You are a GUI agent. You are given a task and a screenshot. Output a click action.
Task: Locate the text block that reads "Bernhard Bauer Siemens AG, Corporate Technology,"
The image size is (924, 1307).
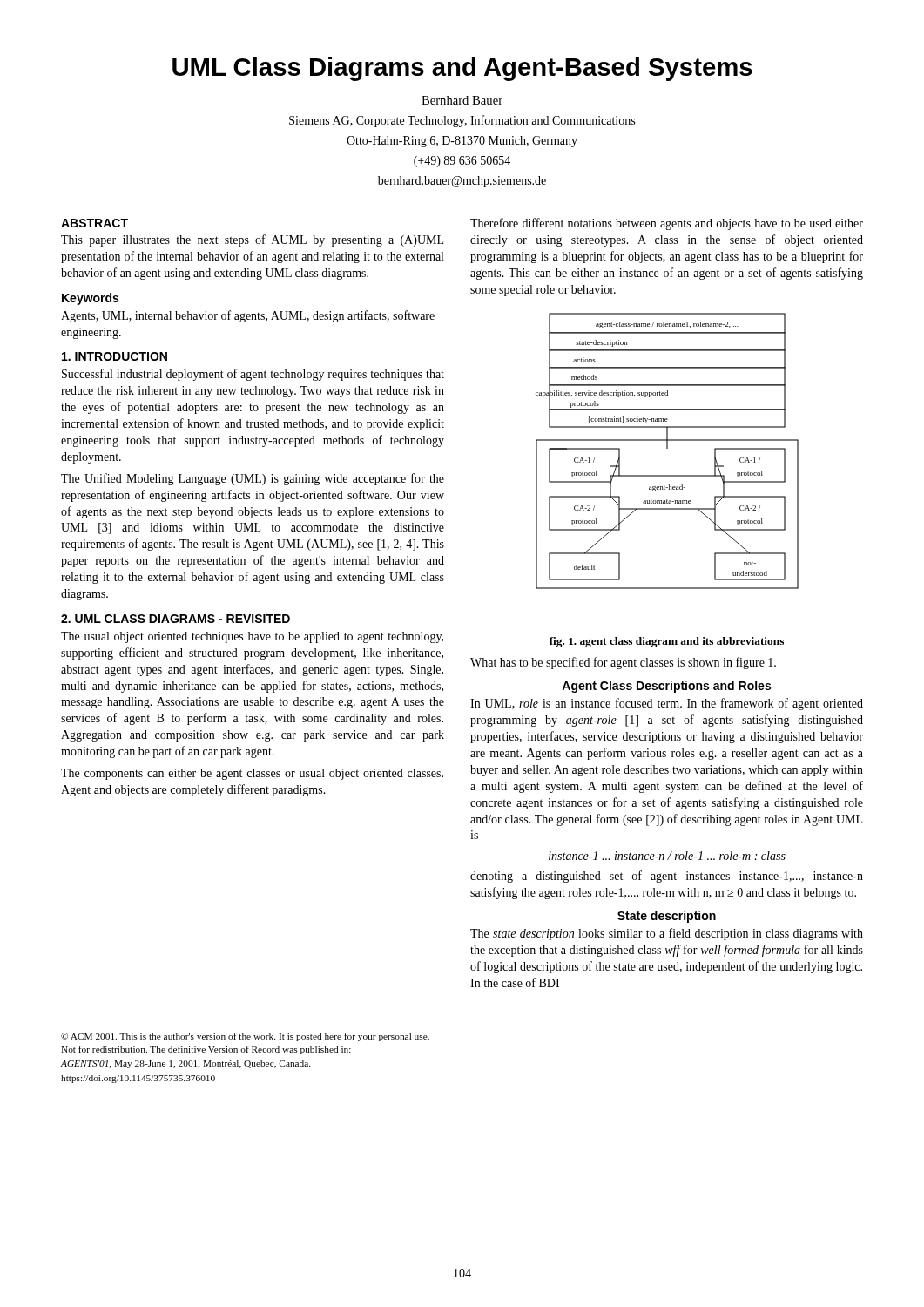[462, 140]
